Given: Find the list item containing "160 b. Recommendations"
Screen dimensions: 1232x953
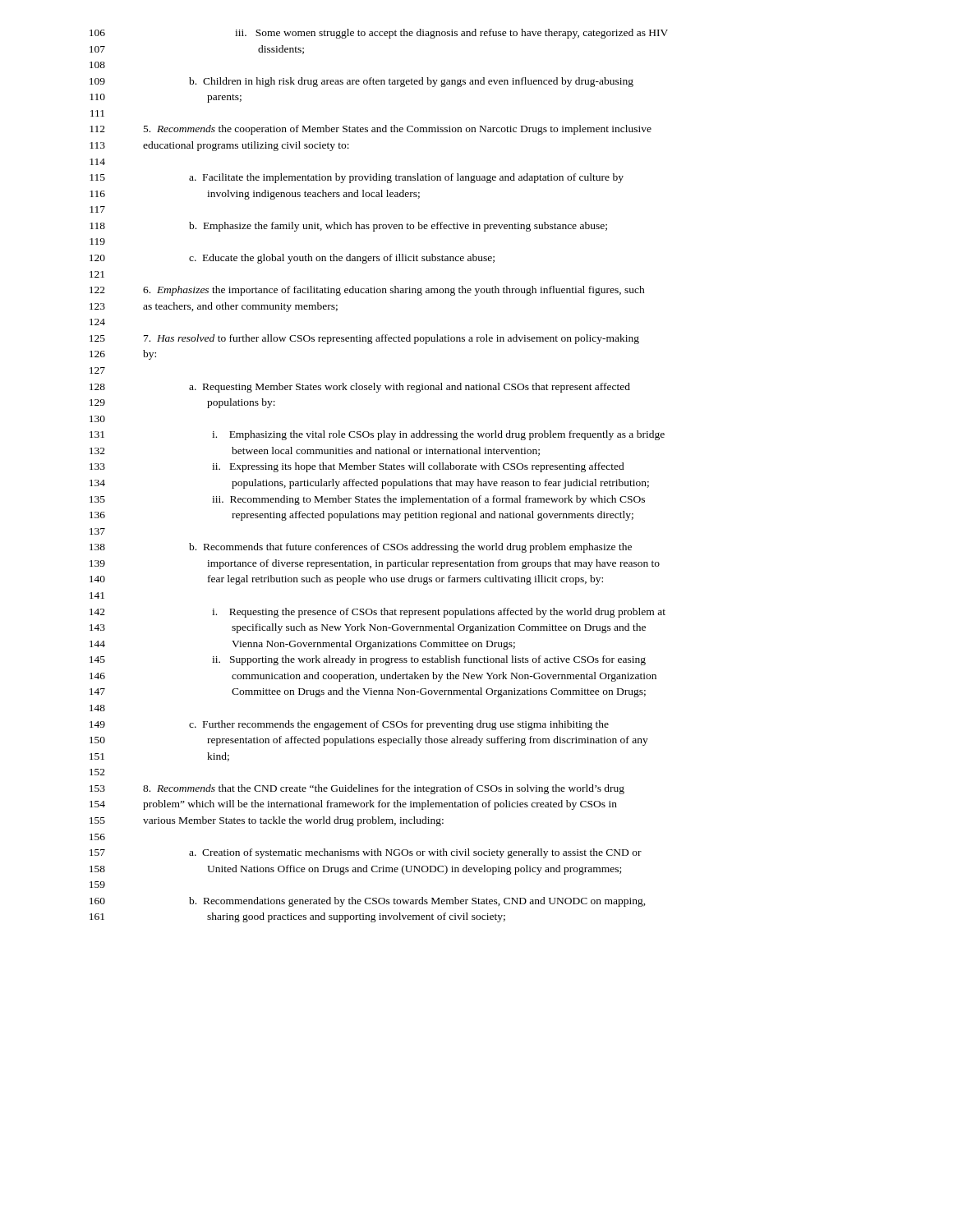Looking at the screenshot, I should 476,909.
